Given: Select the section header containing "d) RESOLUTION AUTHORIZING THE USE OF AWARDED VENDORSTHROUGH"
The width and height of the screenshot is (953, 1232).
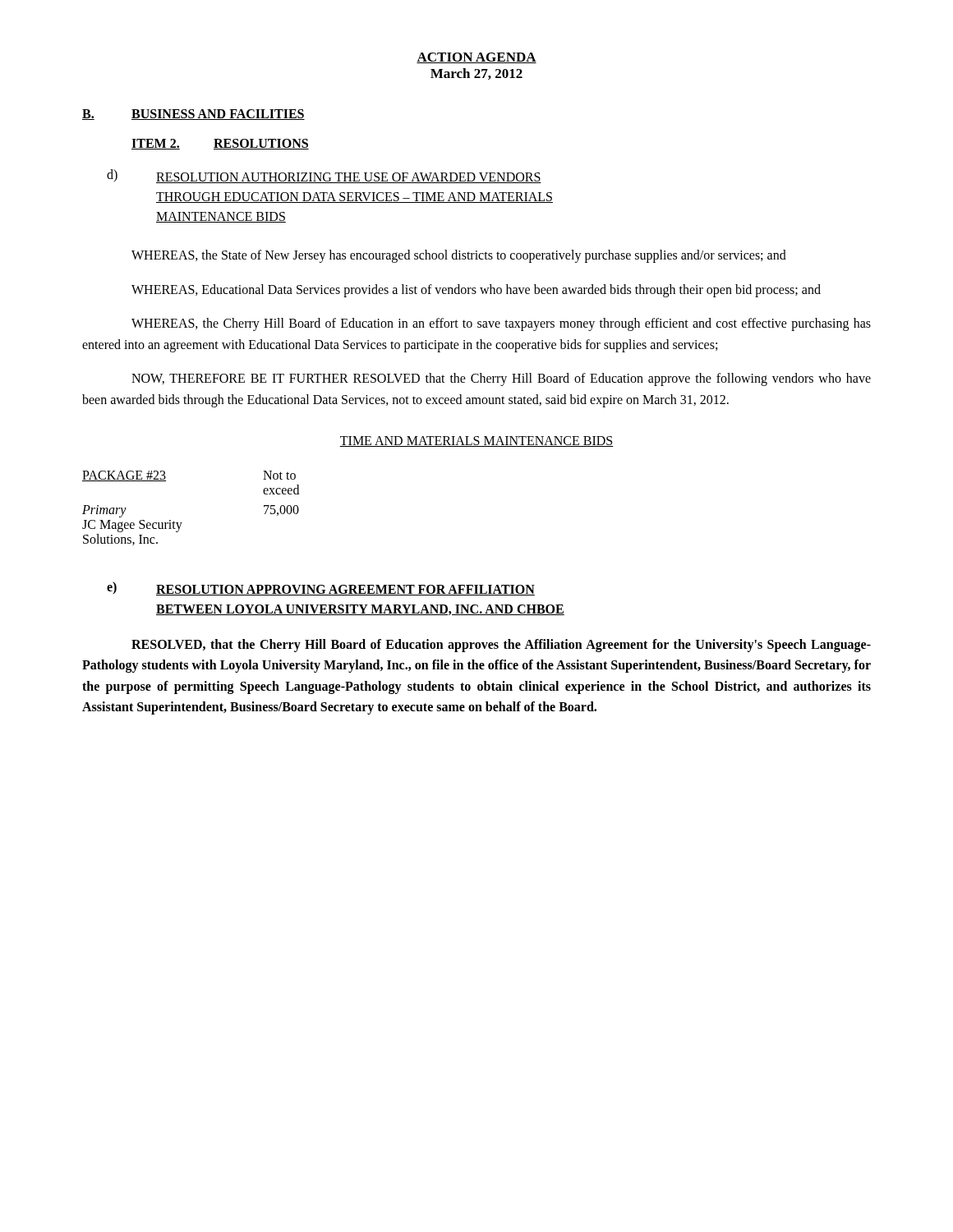Looking at the screenshot, I should 330,197.
